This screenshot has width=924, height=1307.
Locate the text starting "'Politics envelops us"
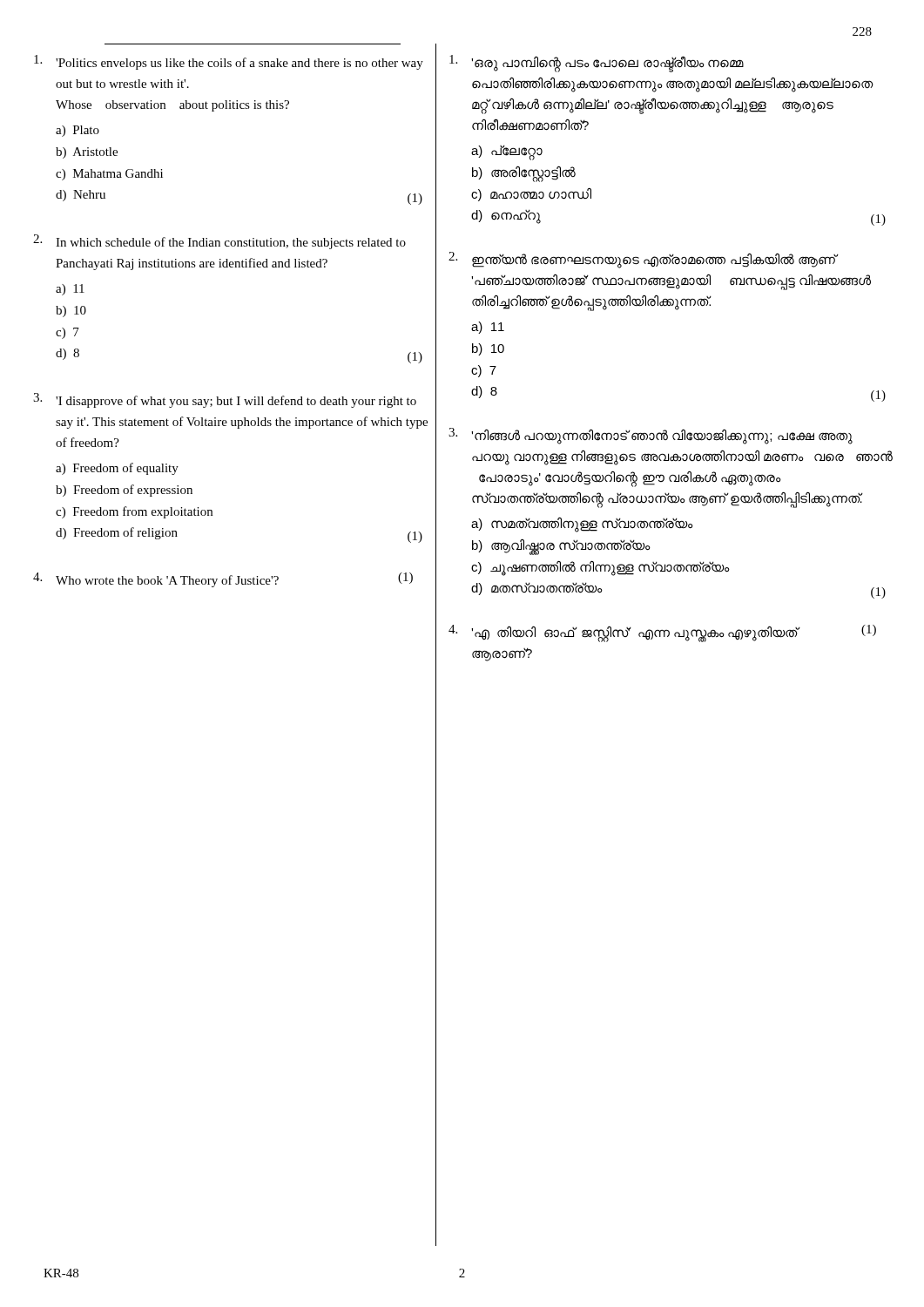click(x=229, y=62)
